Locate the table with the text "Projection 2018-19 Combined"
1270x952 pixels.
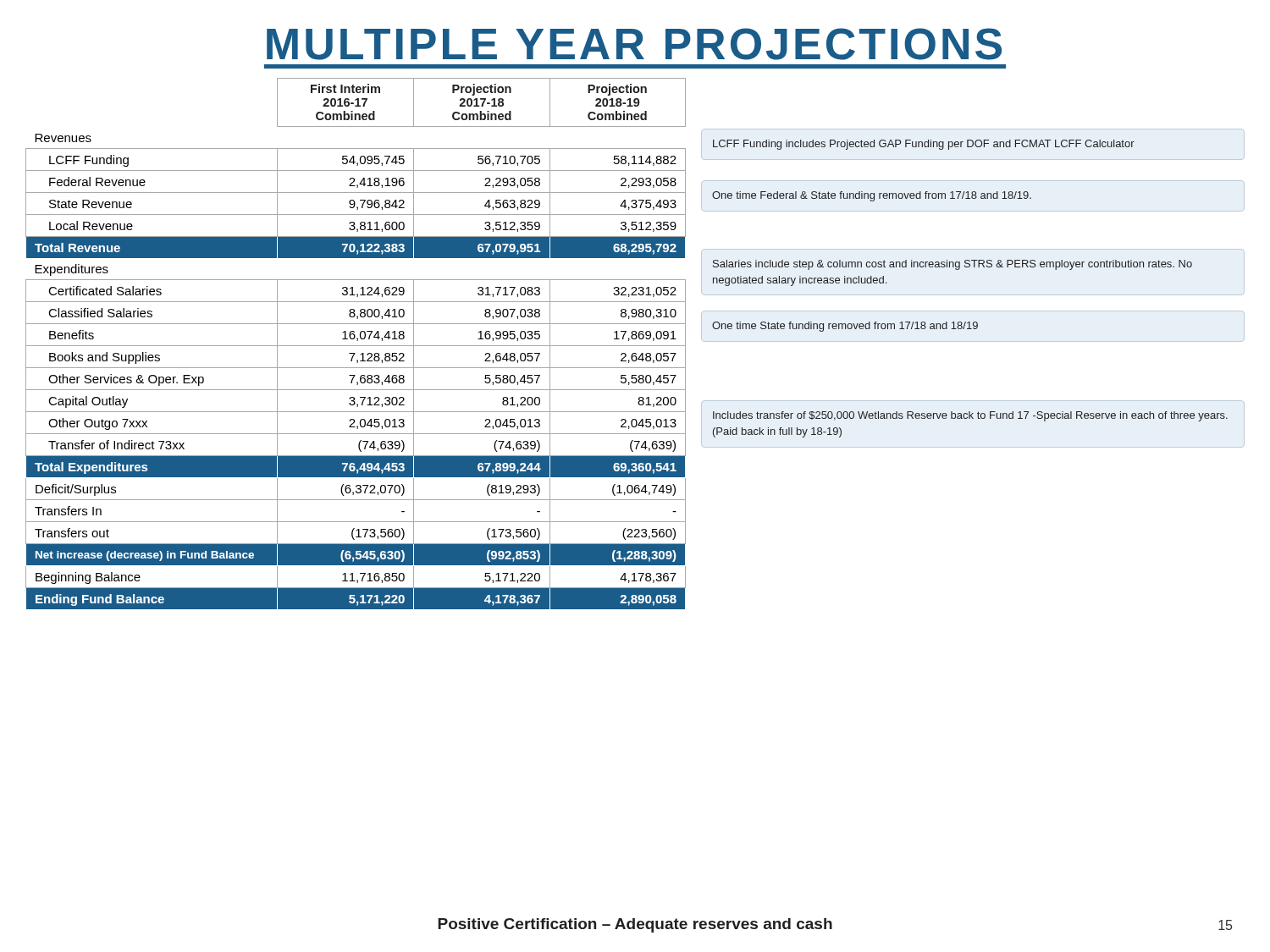[356, 344]
